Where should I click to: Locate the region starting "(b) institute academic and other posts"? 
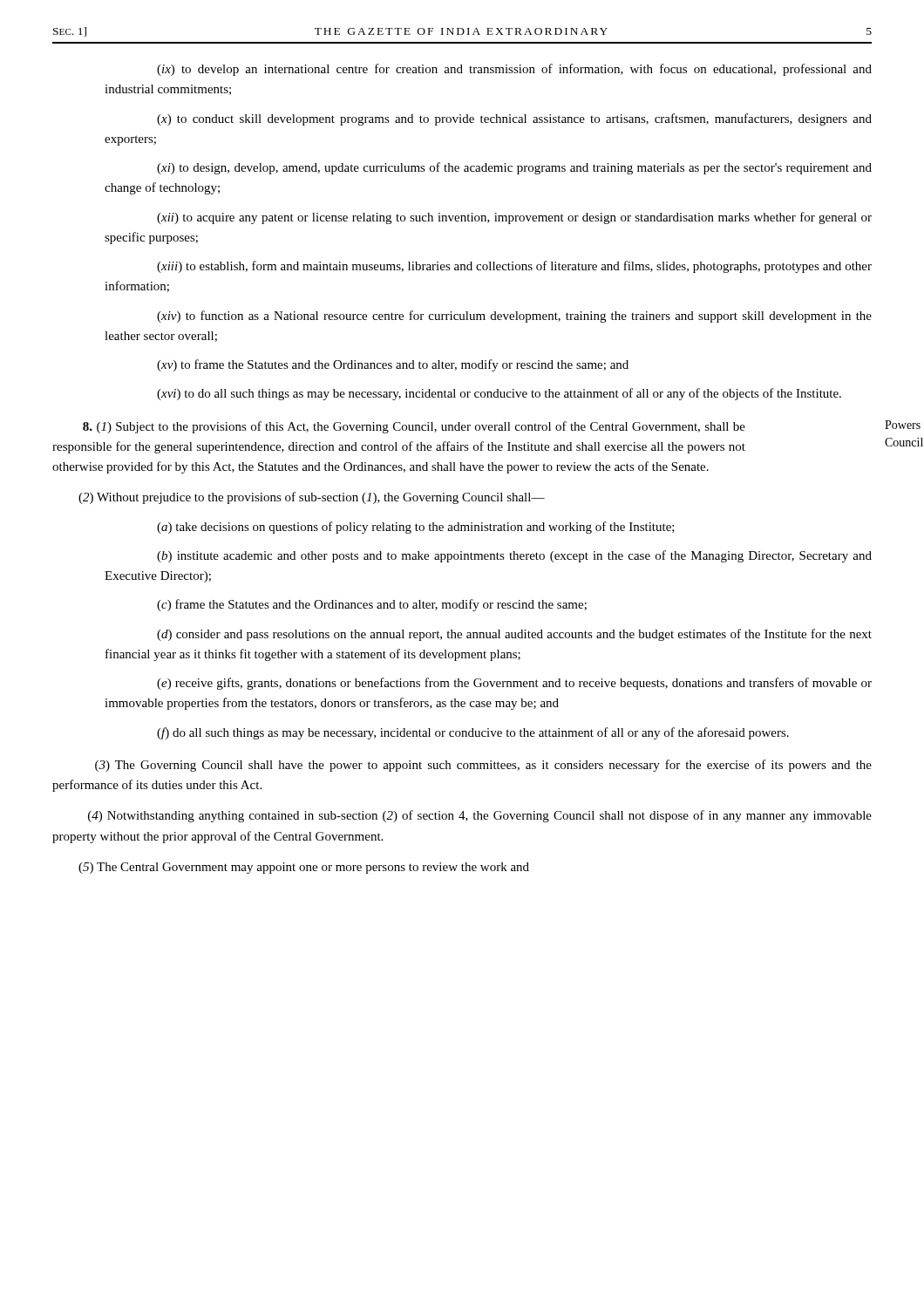point(488,566)
